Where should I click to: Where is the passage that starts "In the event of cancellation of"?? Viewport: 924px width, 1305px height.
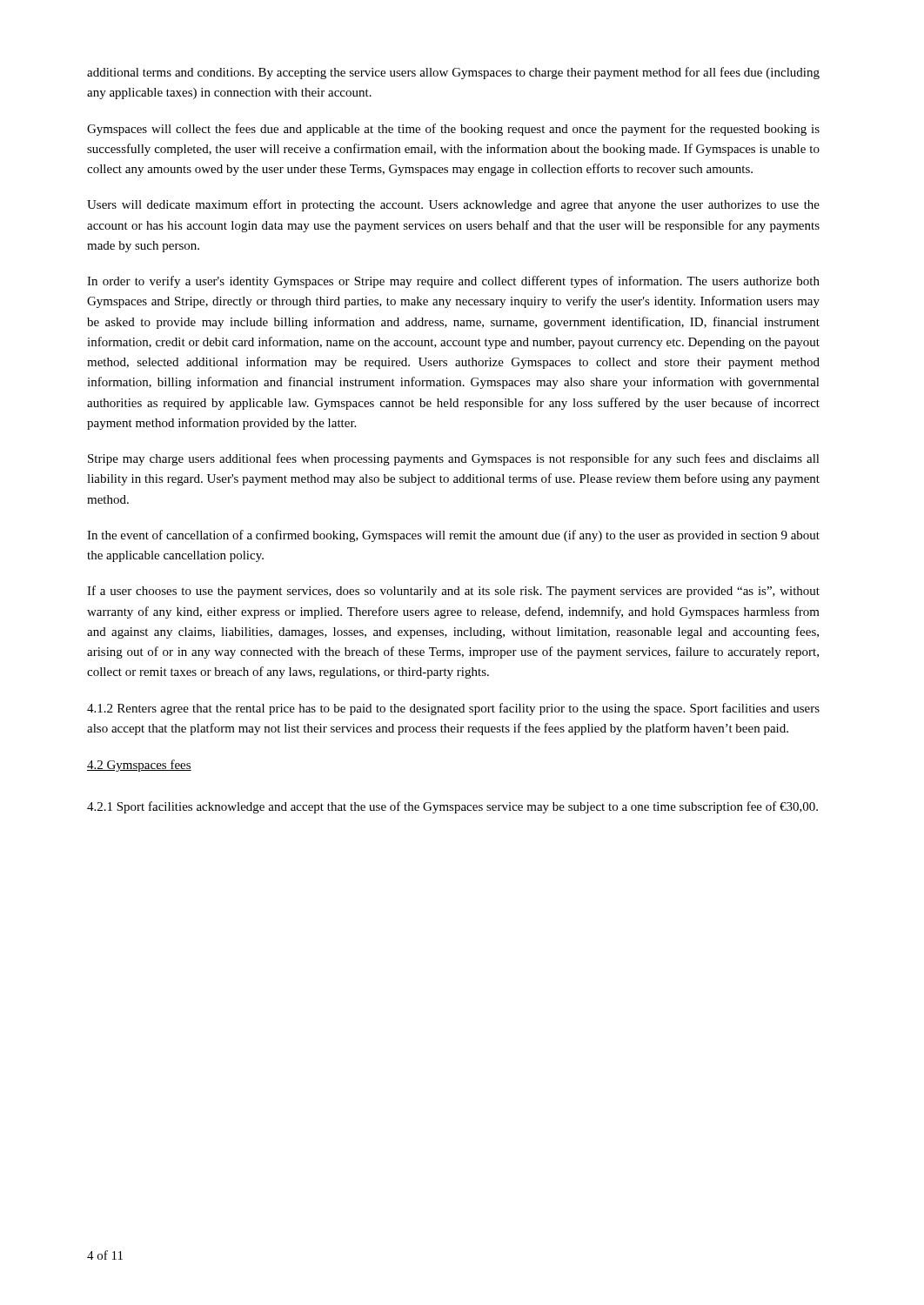[x=453, y=545]
